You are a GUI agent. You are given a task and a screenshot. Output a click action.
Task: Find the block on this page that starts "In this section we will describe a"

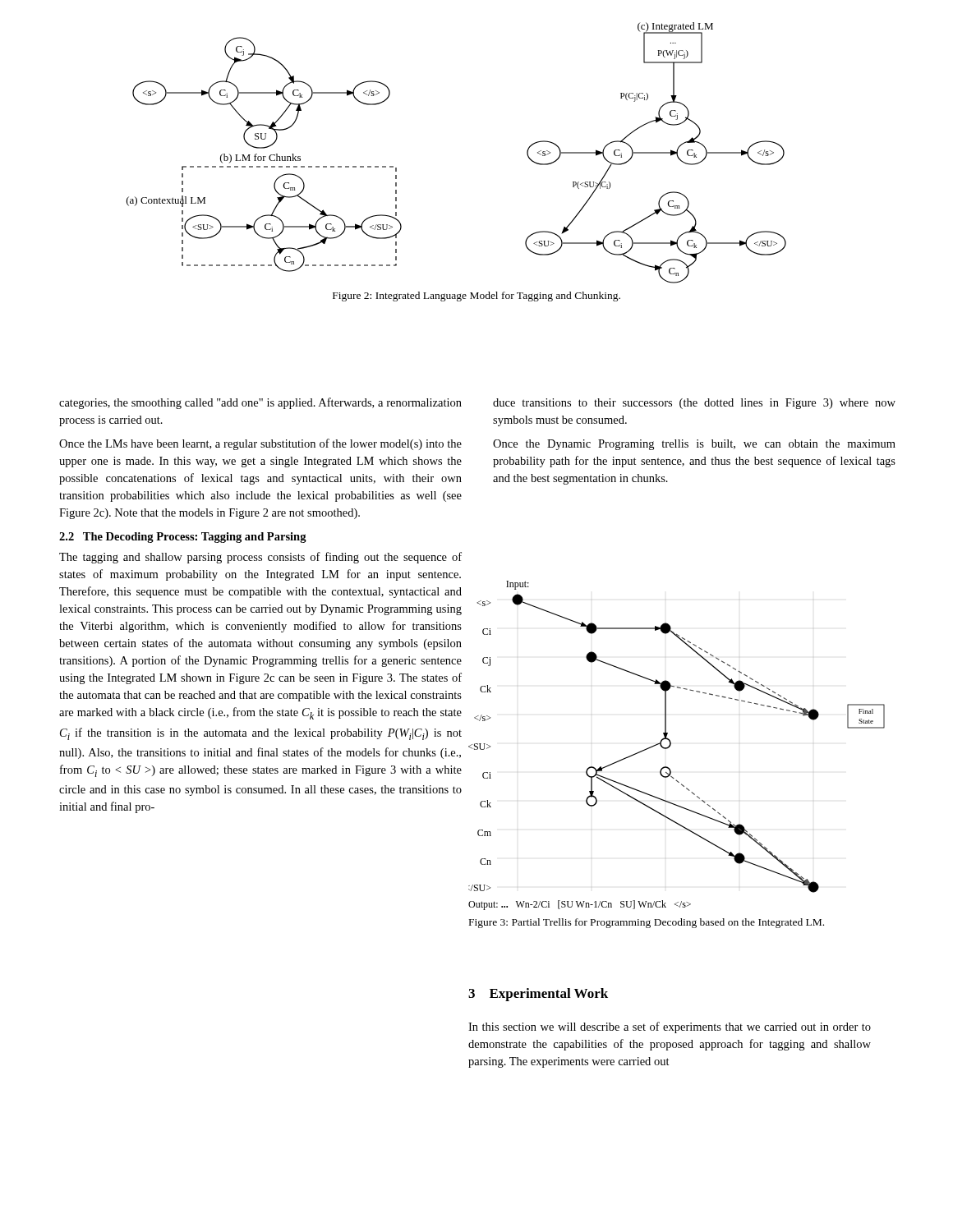tap(670, 1044)
